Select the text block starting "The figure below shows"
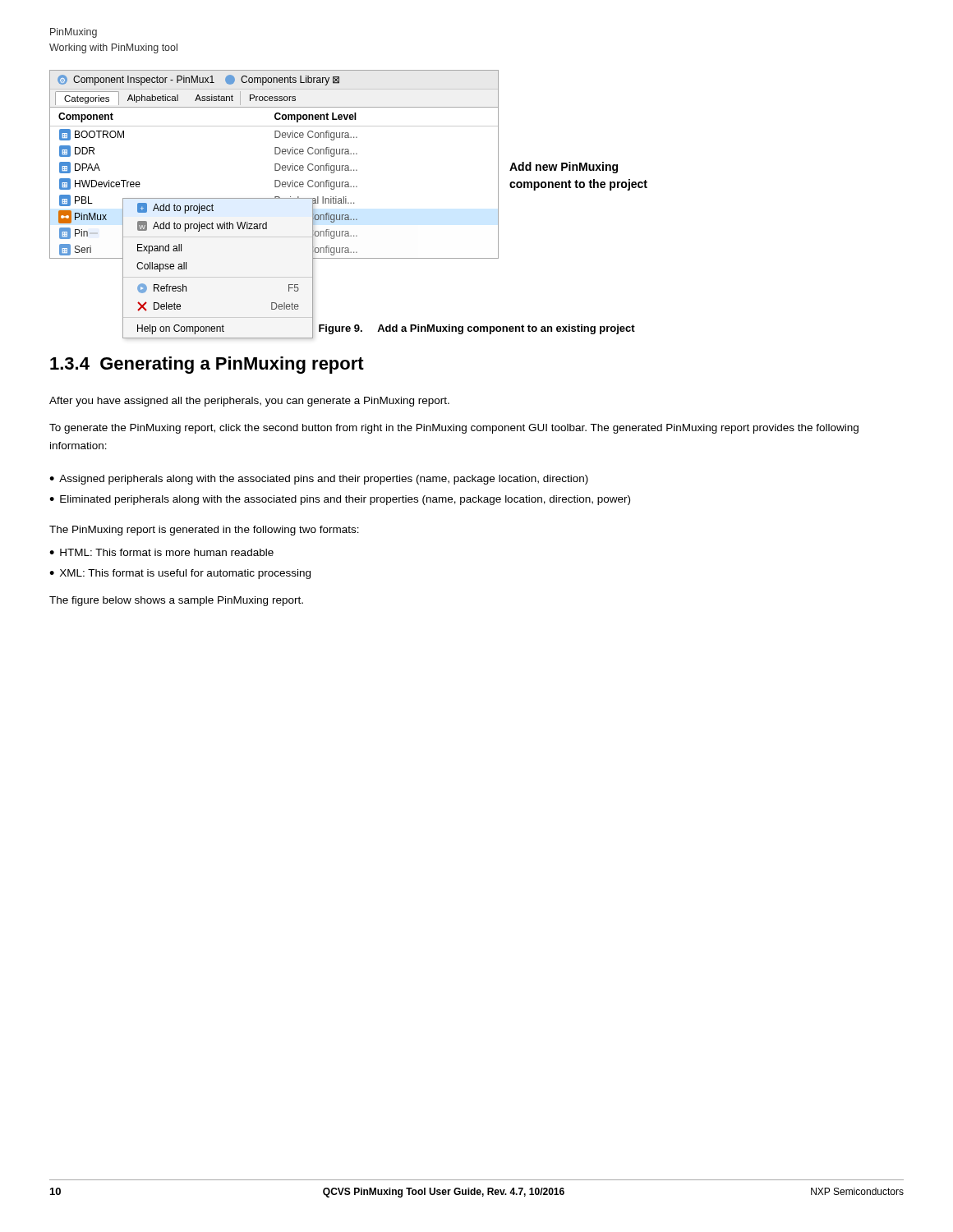953x1232 pixels. coord(177,600)
